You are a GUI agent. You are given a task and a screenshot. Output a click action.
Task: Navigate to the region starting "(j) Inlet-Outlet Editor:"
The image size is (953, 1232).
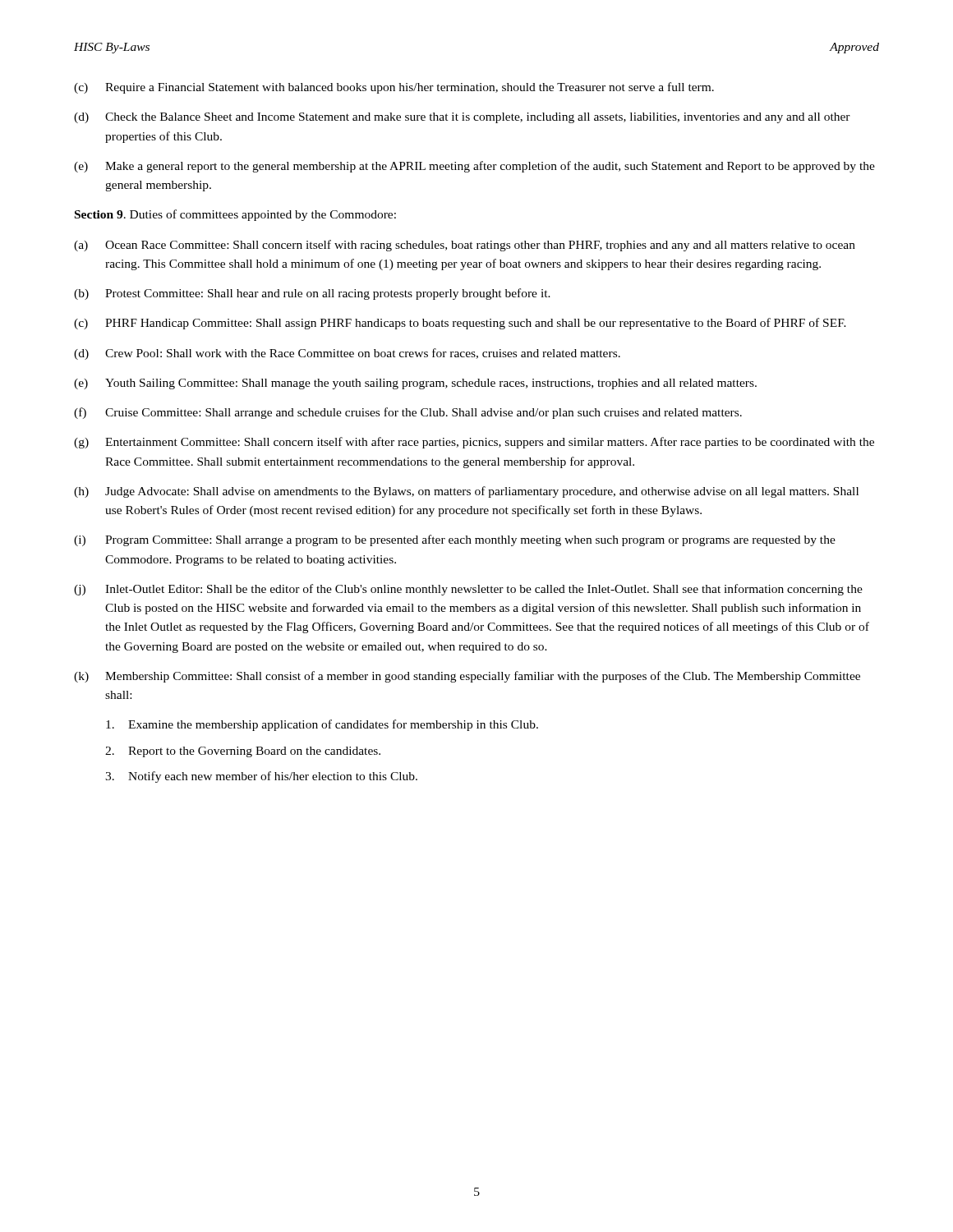pos(476,617)
